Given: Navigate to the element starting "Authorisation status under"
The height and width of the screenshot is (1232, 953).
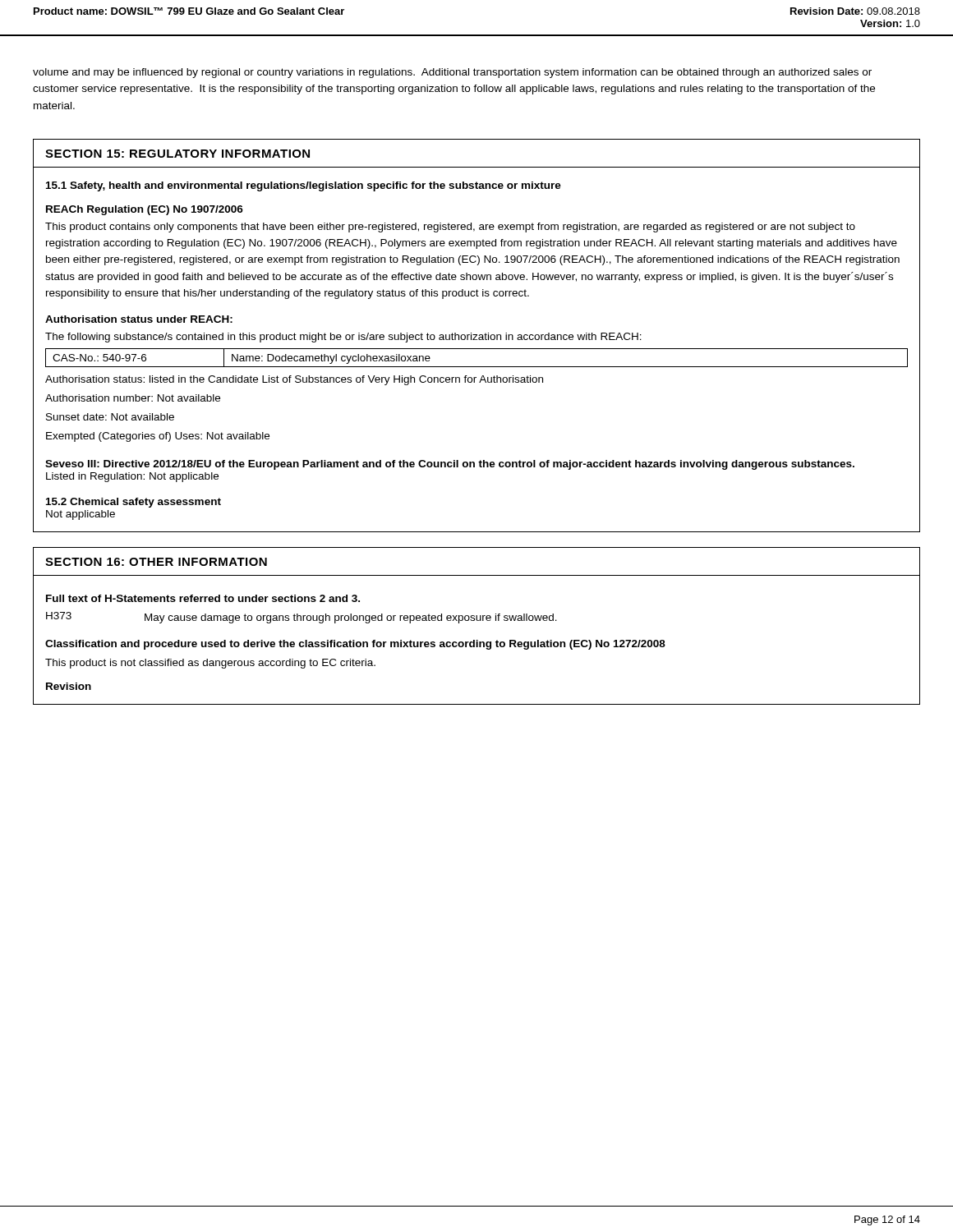Looking at the screenshot, I should point(139,319).
